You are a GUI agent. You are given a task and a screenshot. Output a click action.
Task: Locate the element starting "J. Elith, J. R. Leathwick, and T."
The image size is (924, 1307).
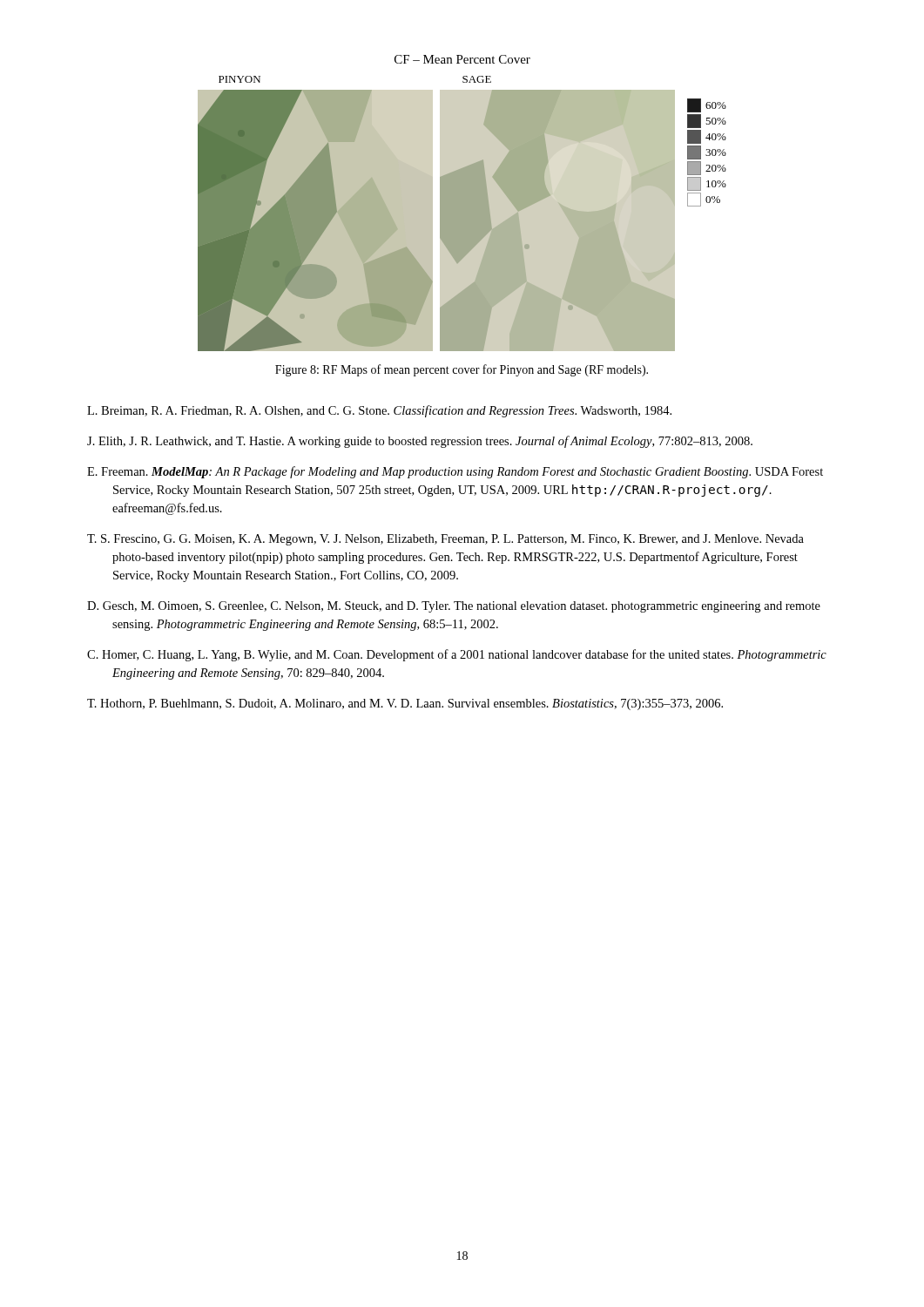pyautogui.click(x=420, y=441)
